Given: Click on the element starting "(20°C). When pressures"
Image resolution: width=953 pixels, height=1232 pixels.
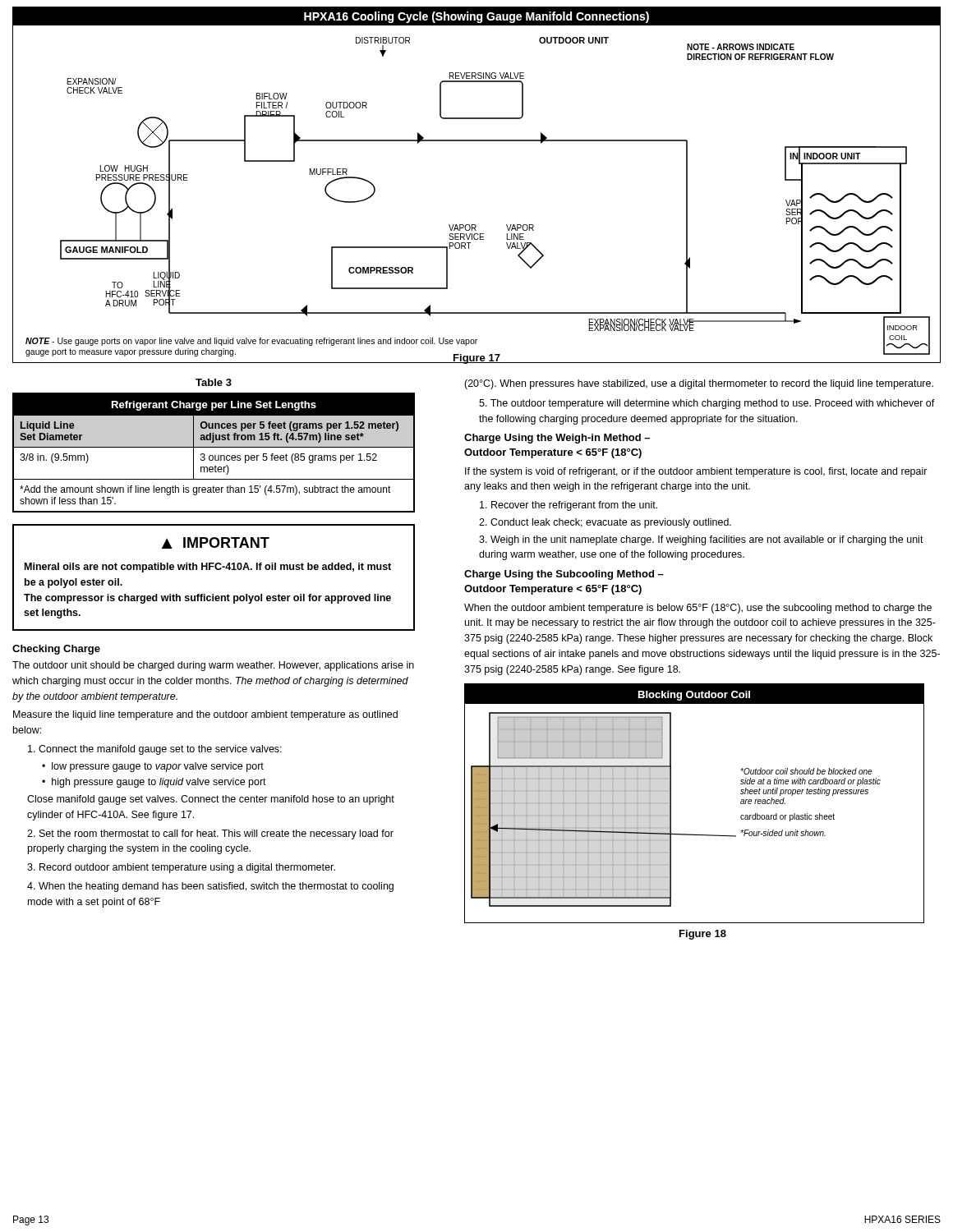Looking at the screenshot, I should tap(699, 384).
